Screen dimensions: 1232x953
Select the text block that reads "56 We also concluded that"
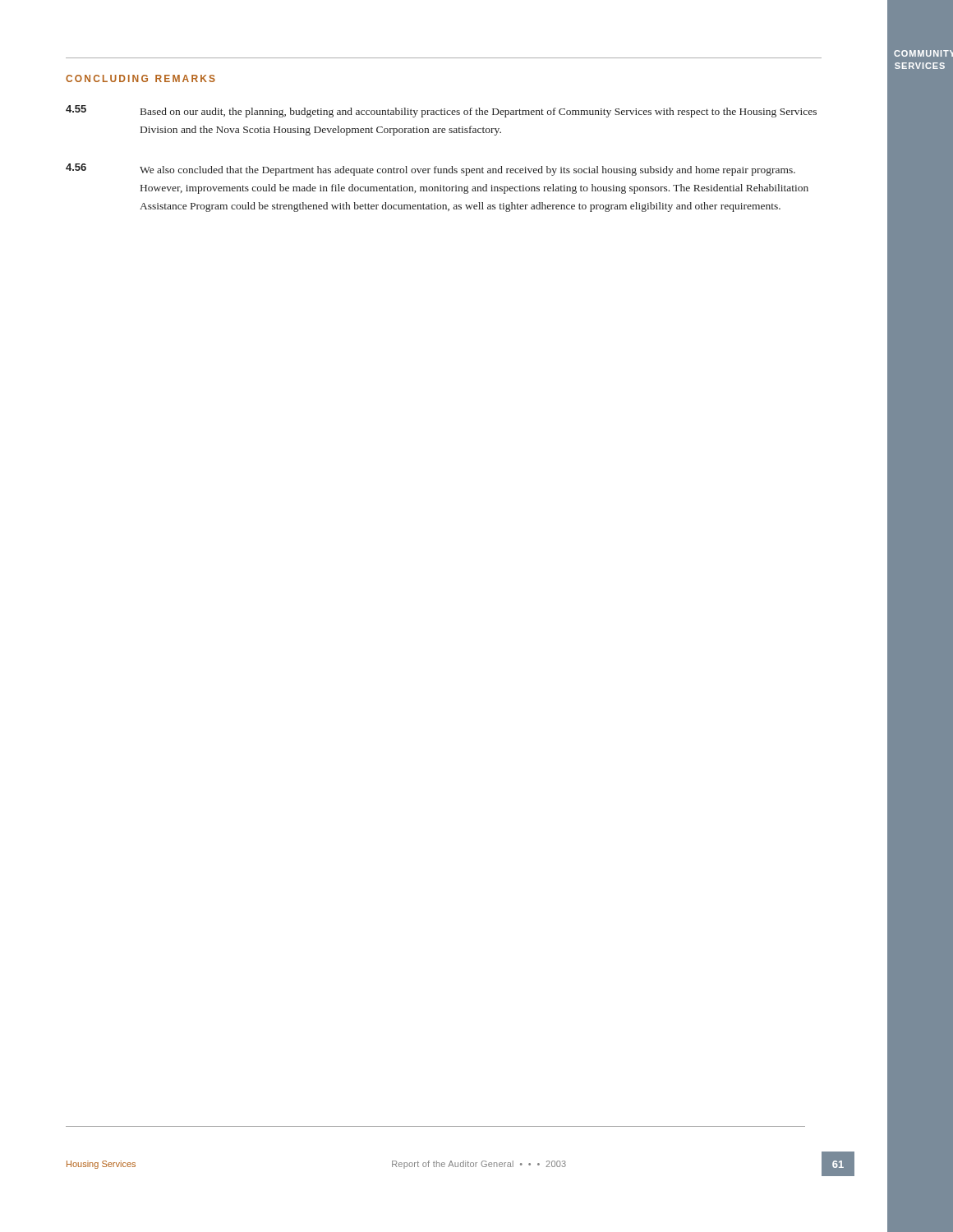(444, 188)
